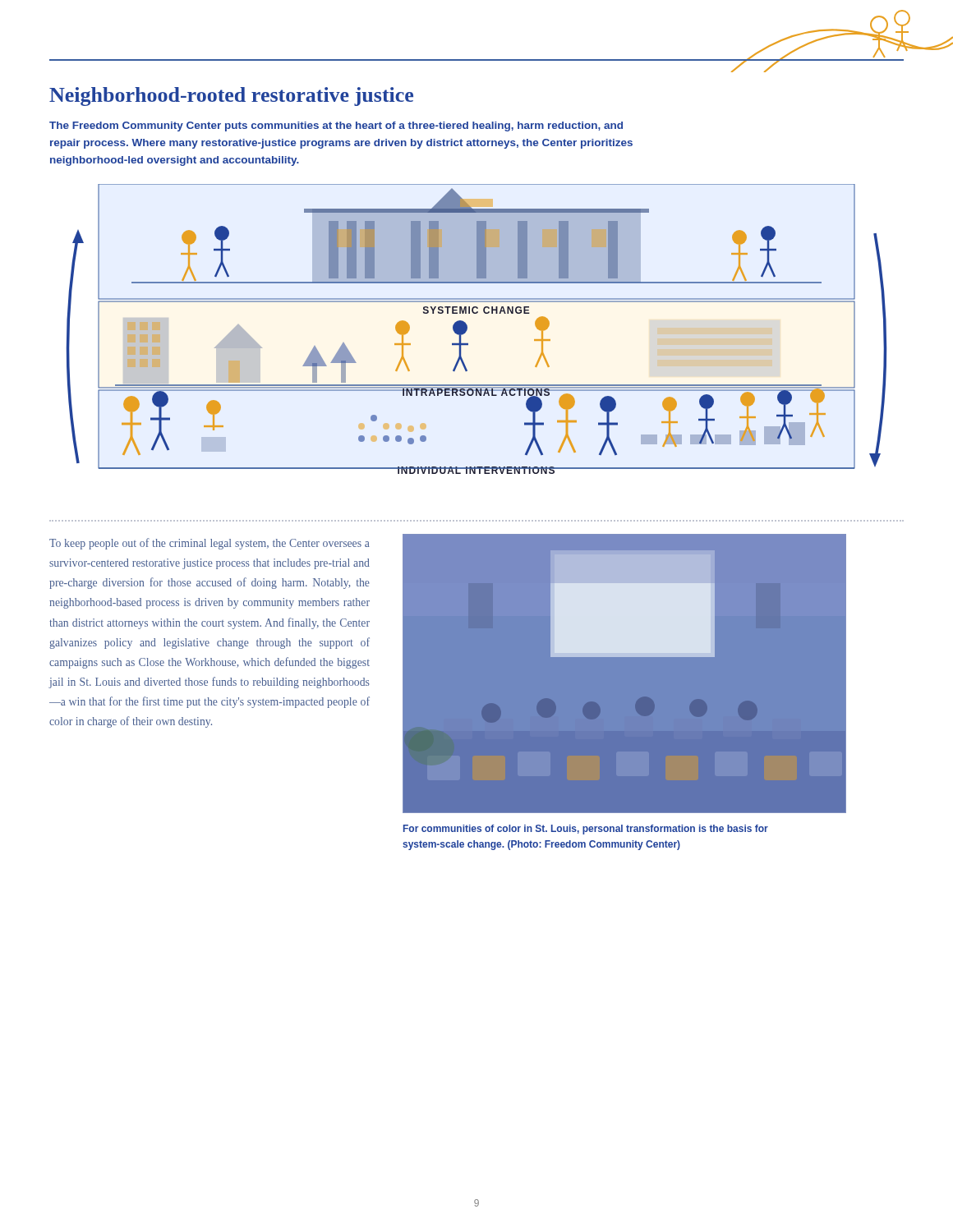The image size is (953, 1232).
Task: Point to the block beginning "The Freedom Community Center puts communities at"
Action: click(341, 142)
